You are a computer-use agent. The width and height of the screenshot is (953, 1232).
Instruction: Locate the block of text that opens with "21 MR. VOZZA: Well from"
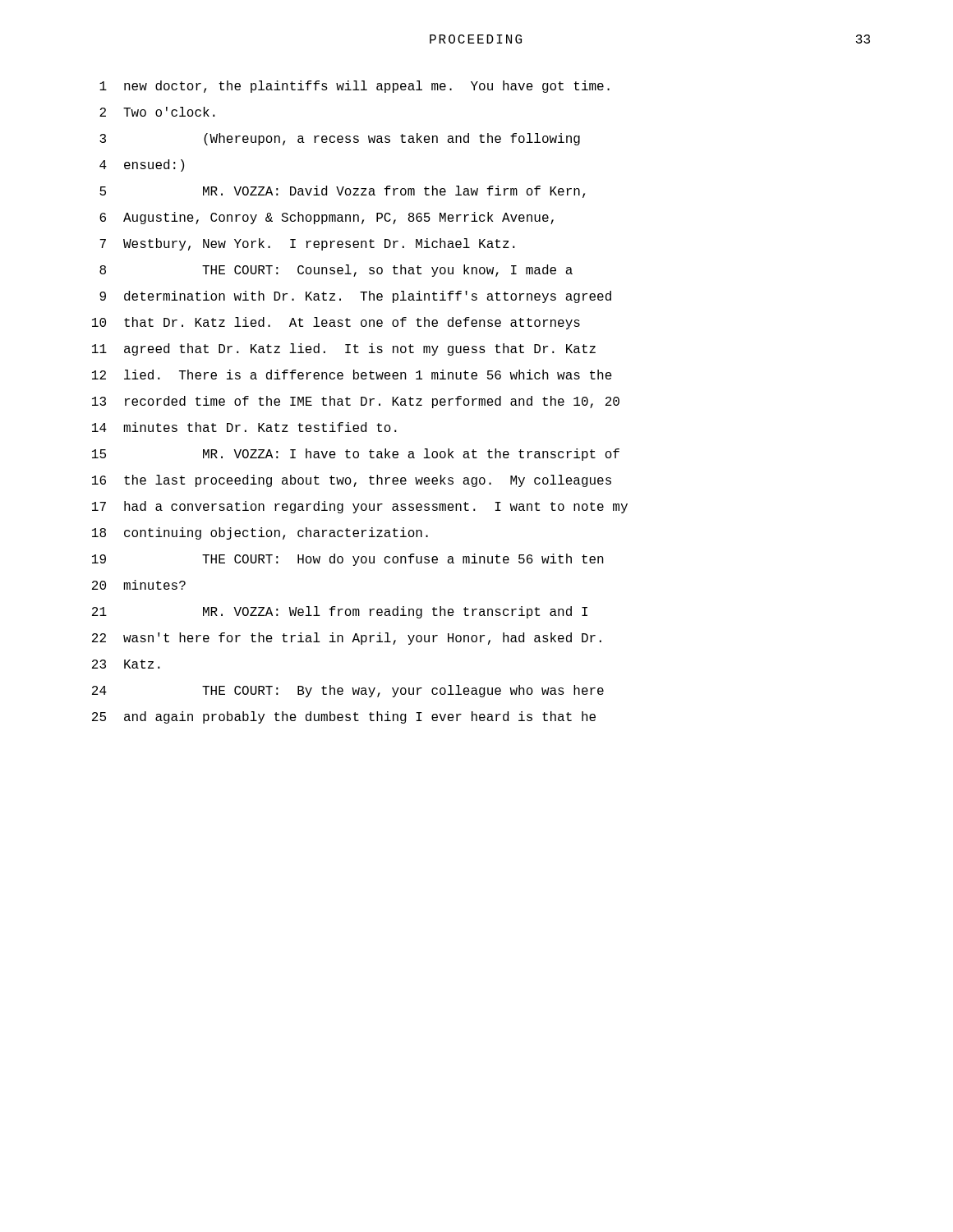point(476,613)
